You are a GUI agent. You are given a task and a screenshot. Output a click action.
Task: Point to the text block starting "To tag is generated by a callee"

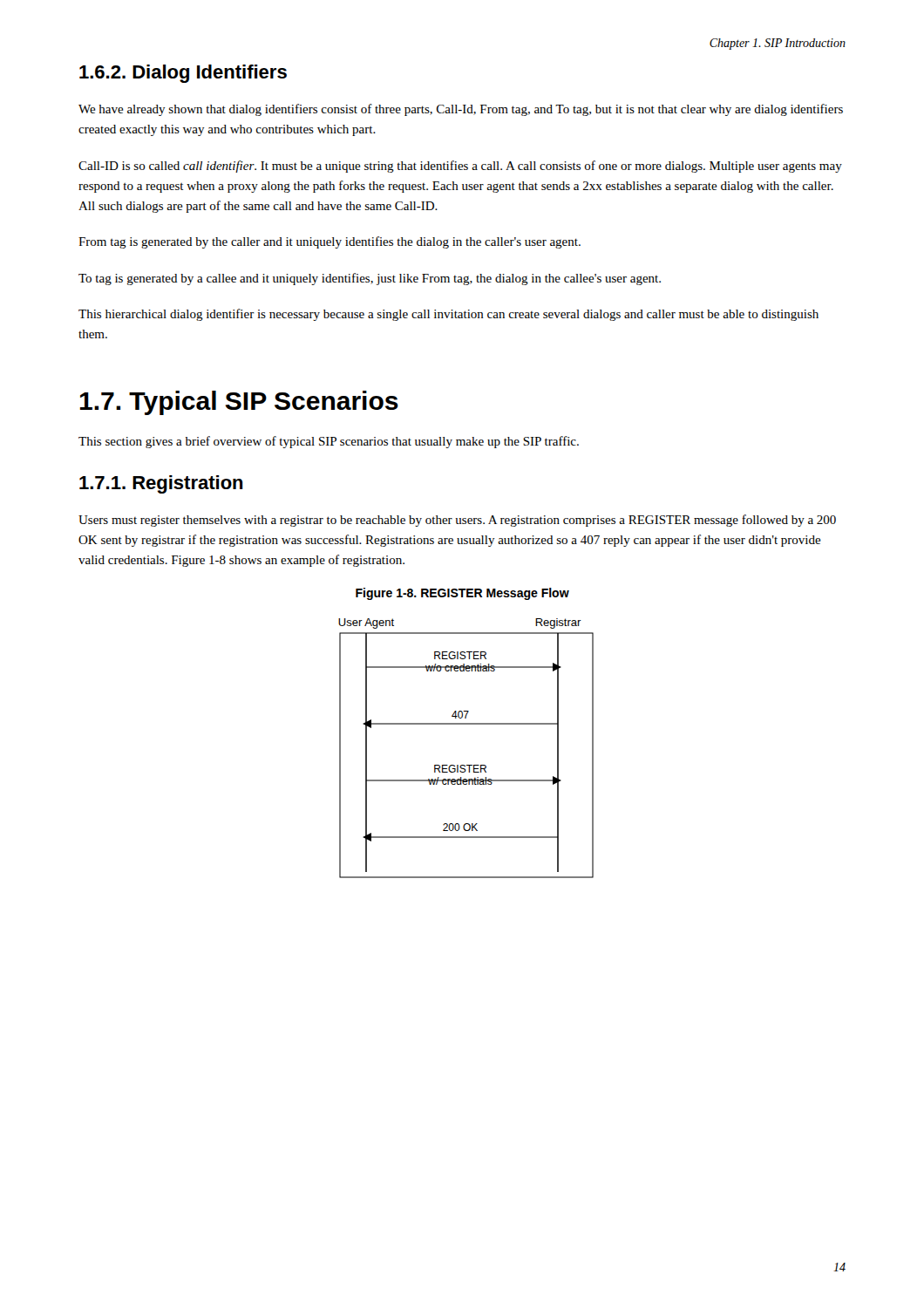click(x=462, y=278)
